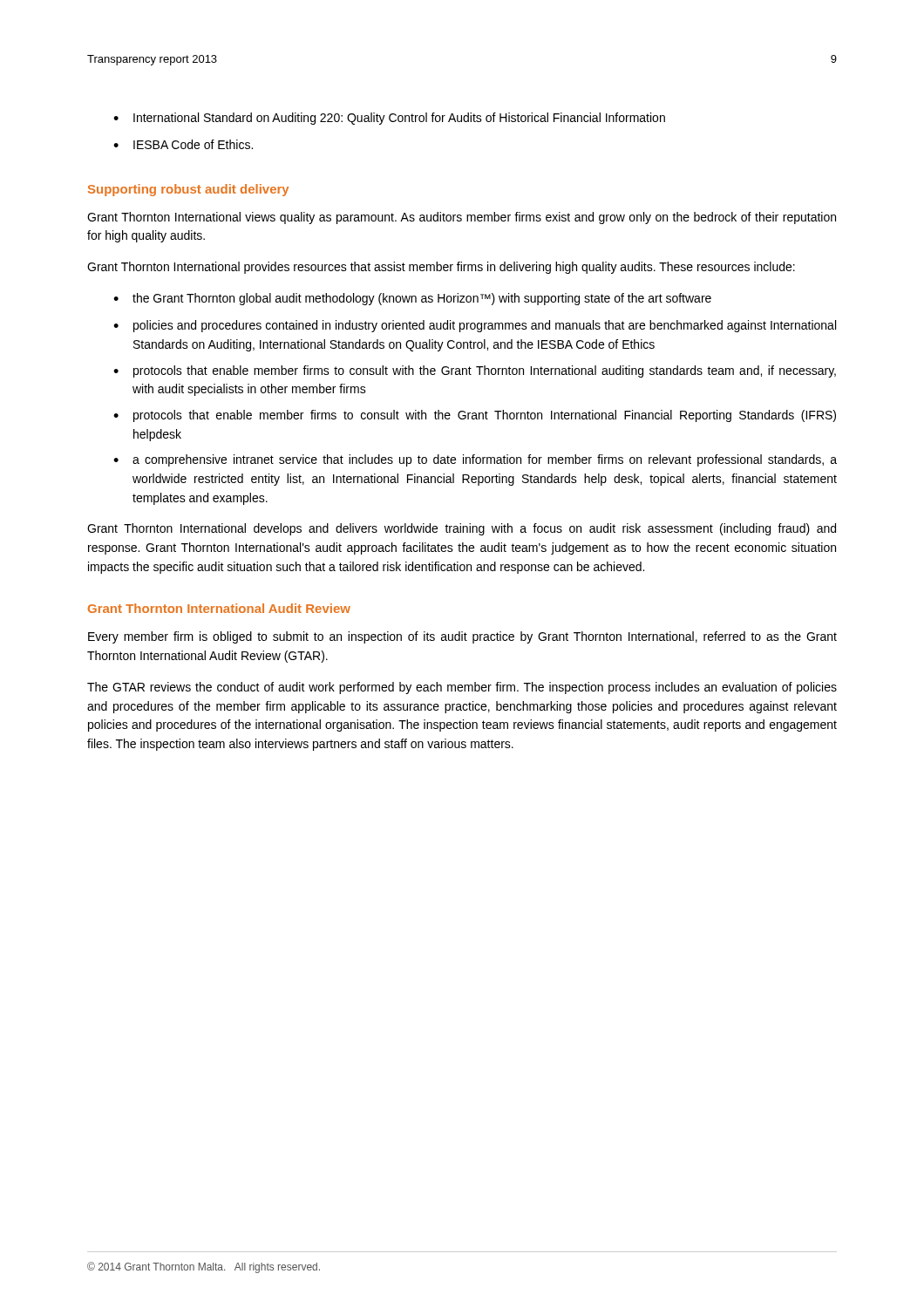The height and width of the screenshot is (1308, 924).
Task: Click on the text block starting "The GTAR reviews"
Action: [462, 715]
